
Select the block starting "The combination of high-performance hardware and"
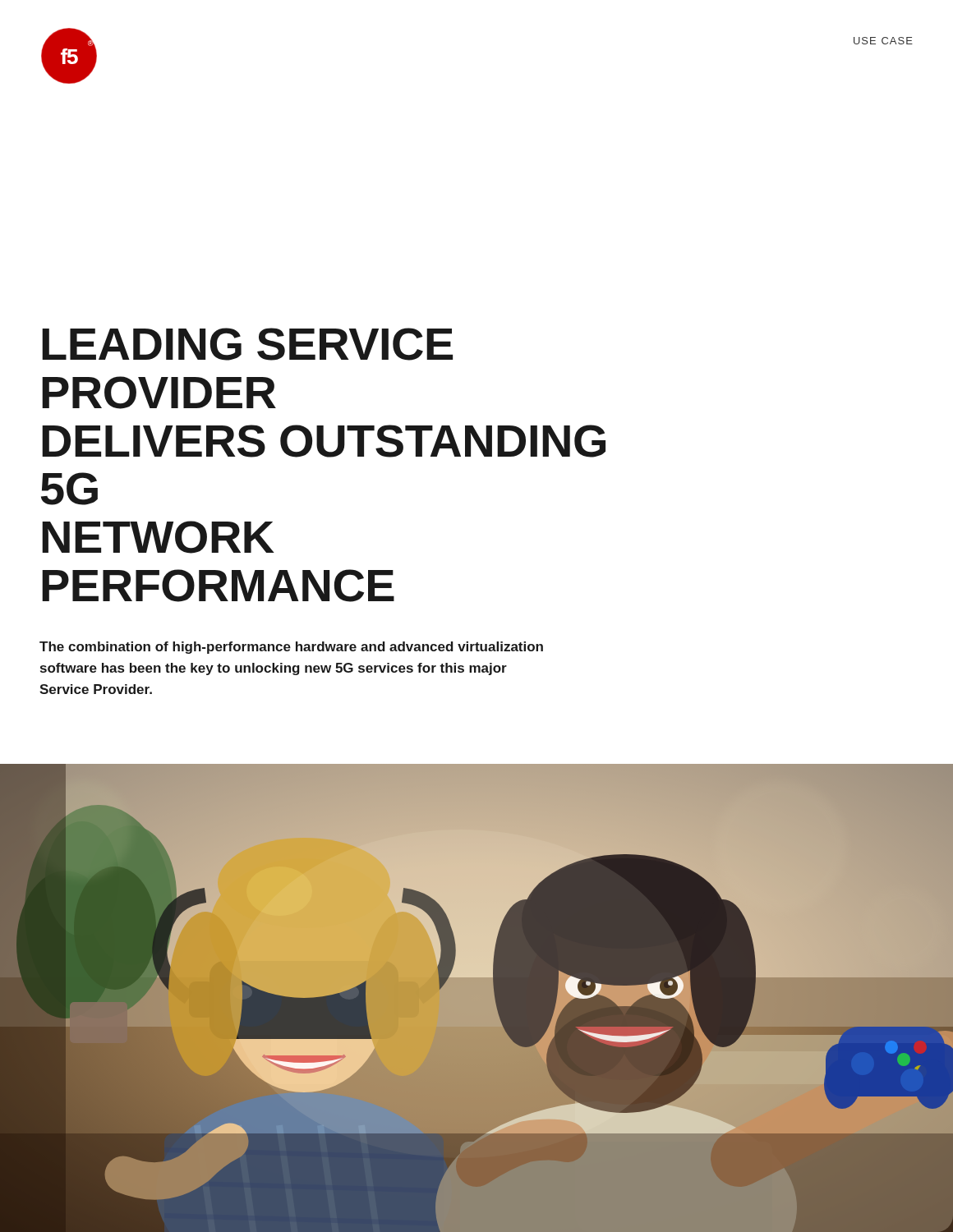coord(294,669)
